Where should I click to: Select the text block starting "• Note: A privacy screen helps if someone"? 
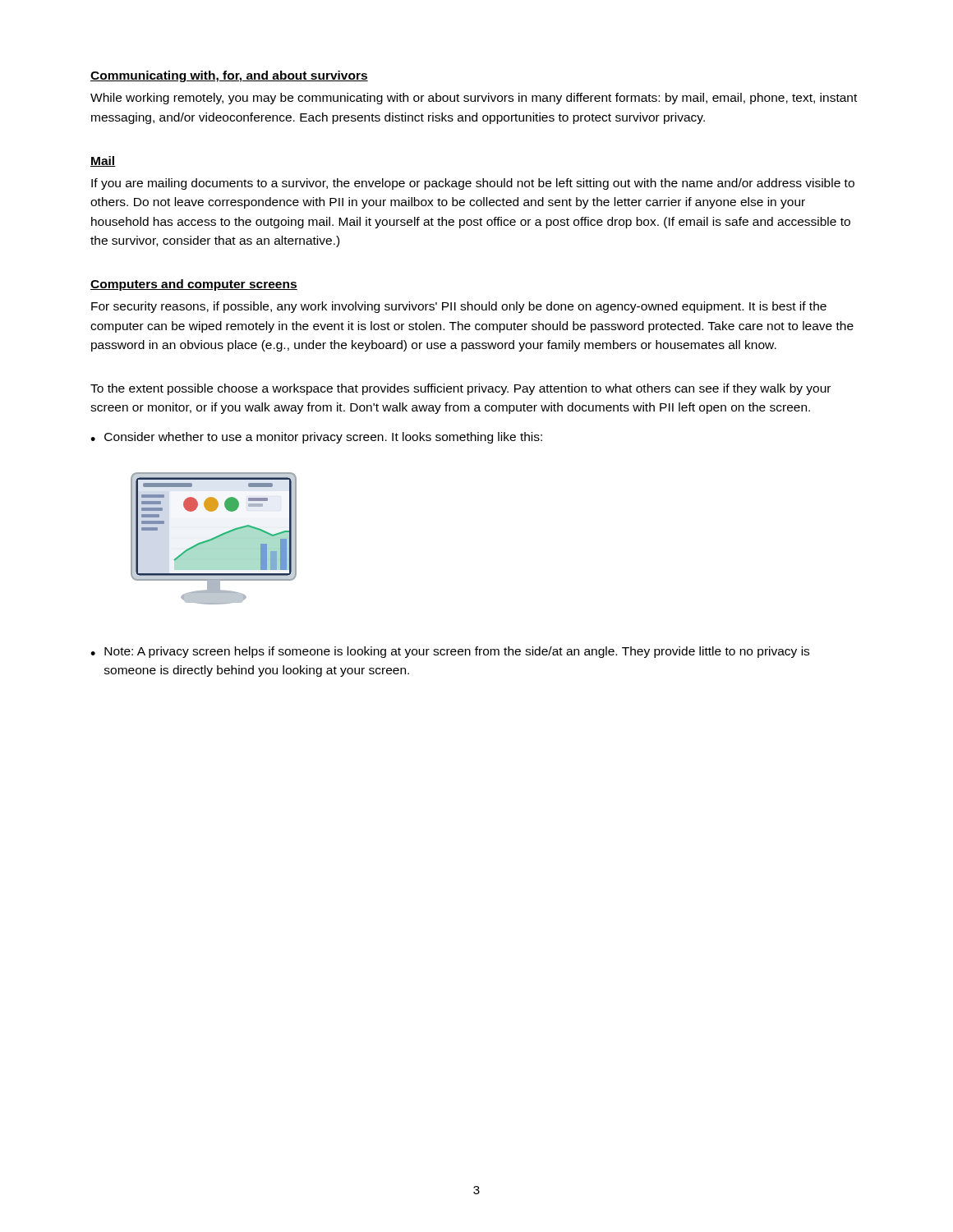[x=476, y=660]
